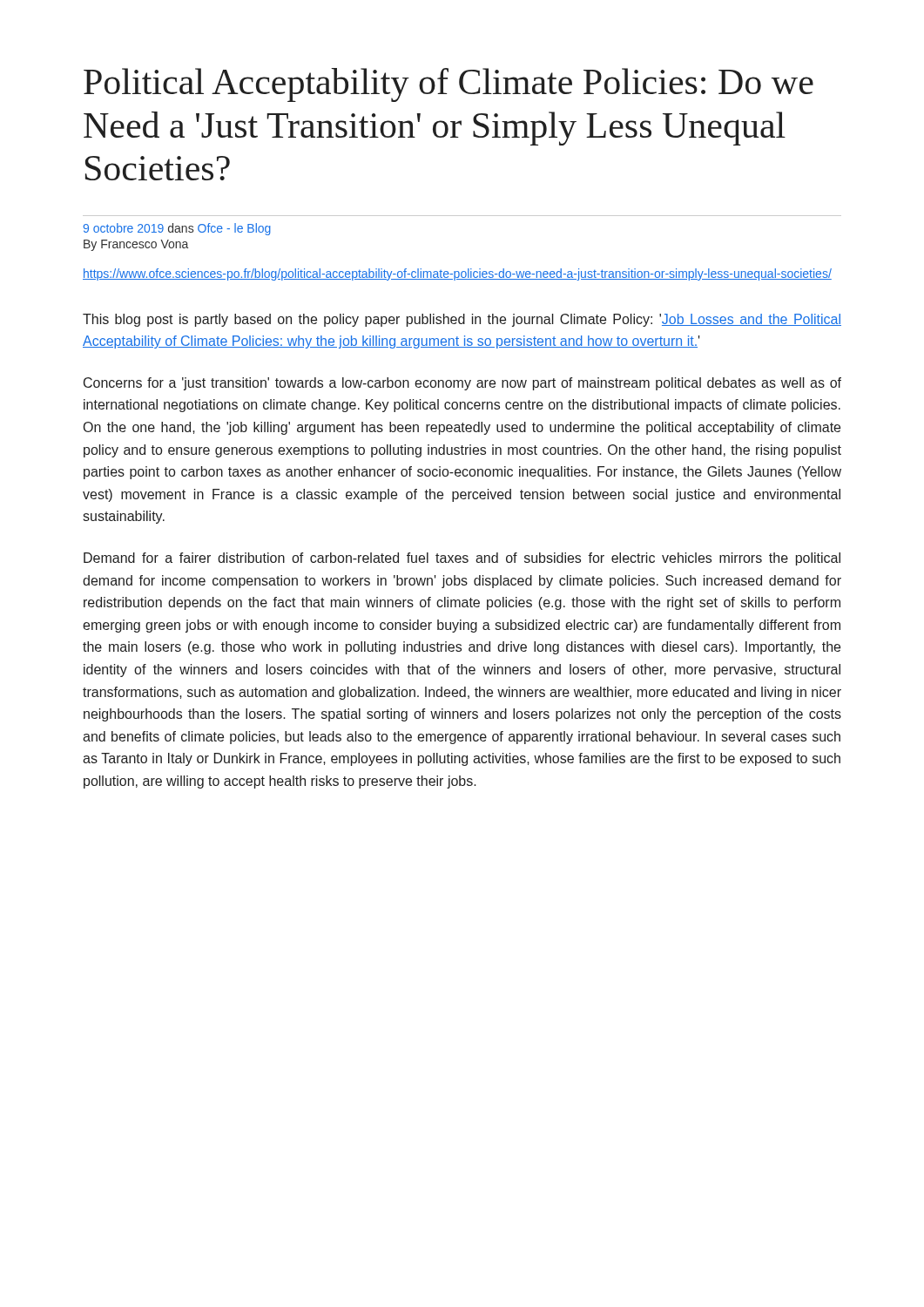Point to the text block starting "Concerns for a"
The image size is (924, 1307).
[462, 450]
